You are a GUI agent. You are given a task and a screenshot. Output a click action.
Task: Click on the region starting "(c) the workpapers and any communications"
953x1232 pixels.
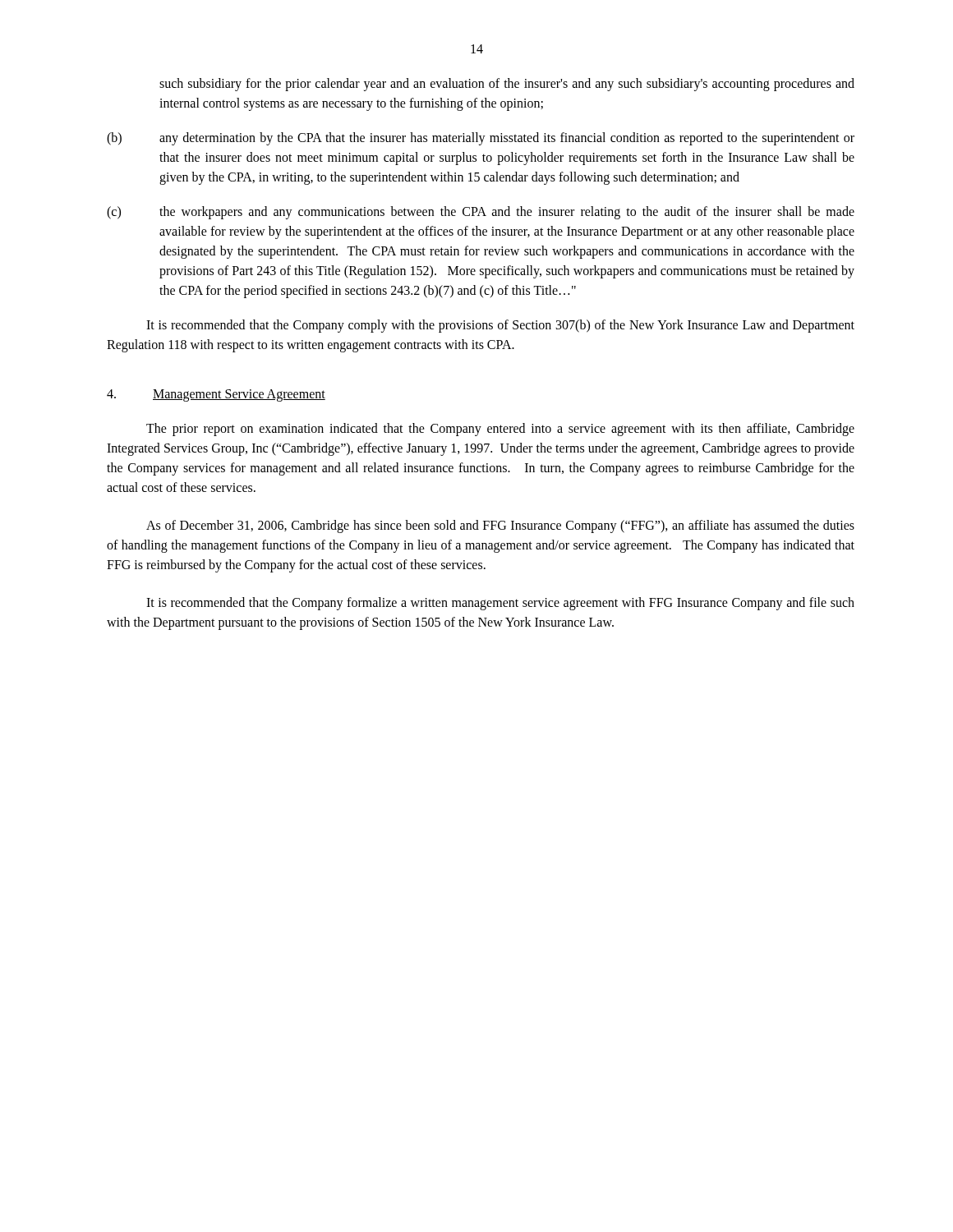click(x=481, y=251)
